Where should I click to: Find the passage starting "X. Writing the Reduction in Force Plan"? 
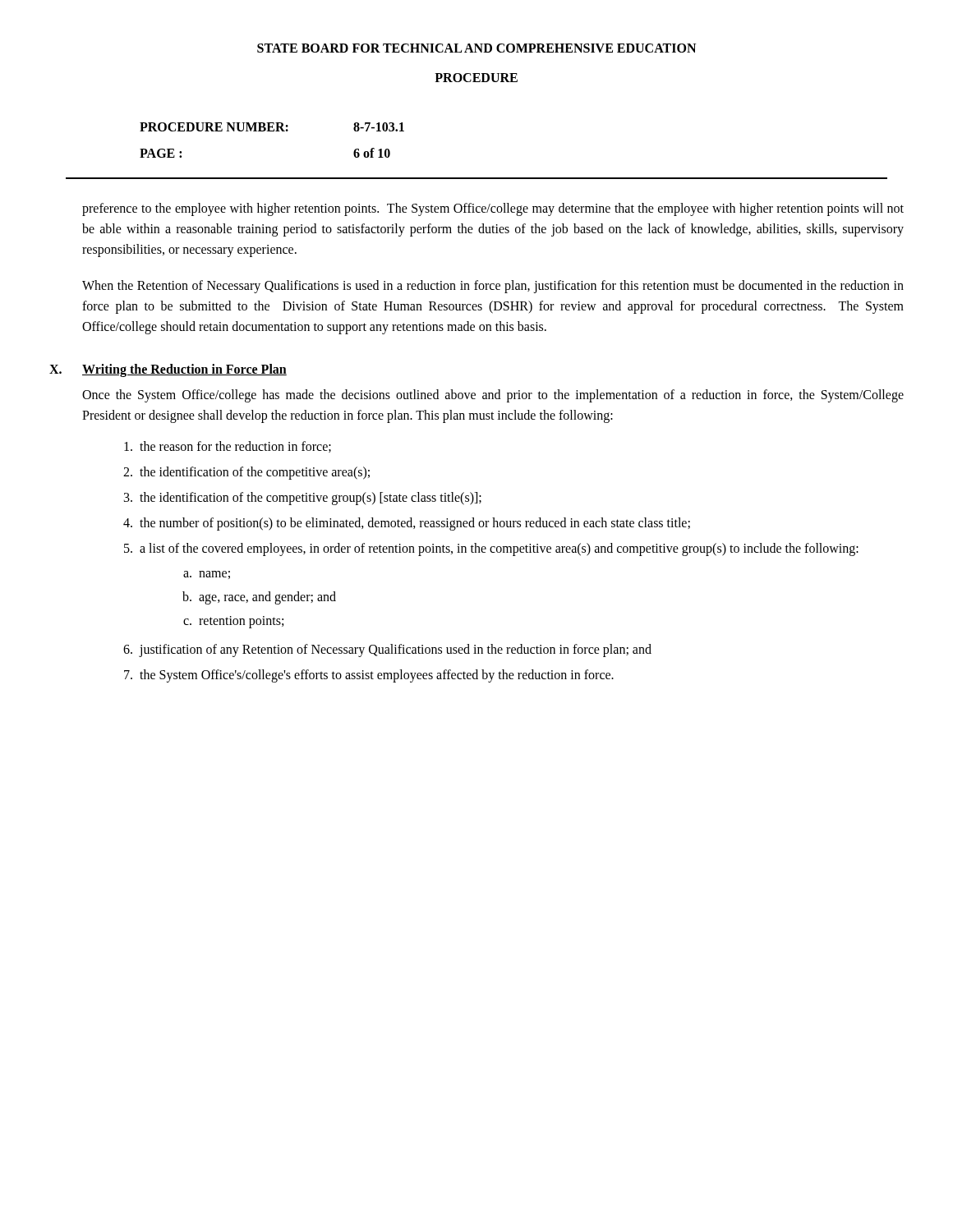(168, 369)
